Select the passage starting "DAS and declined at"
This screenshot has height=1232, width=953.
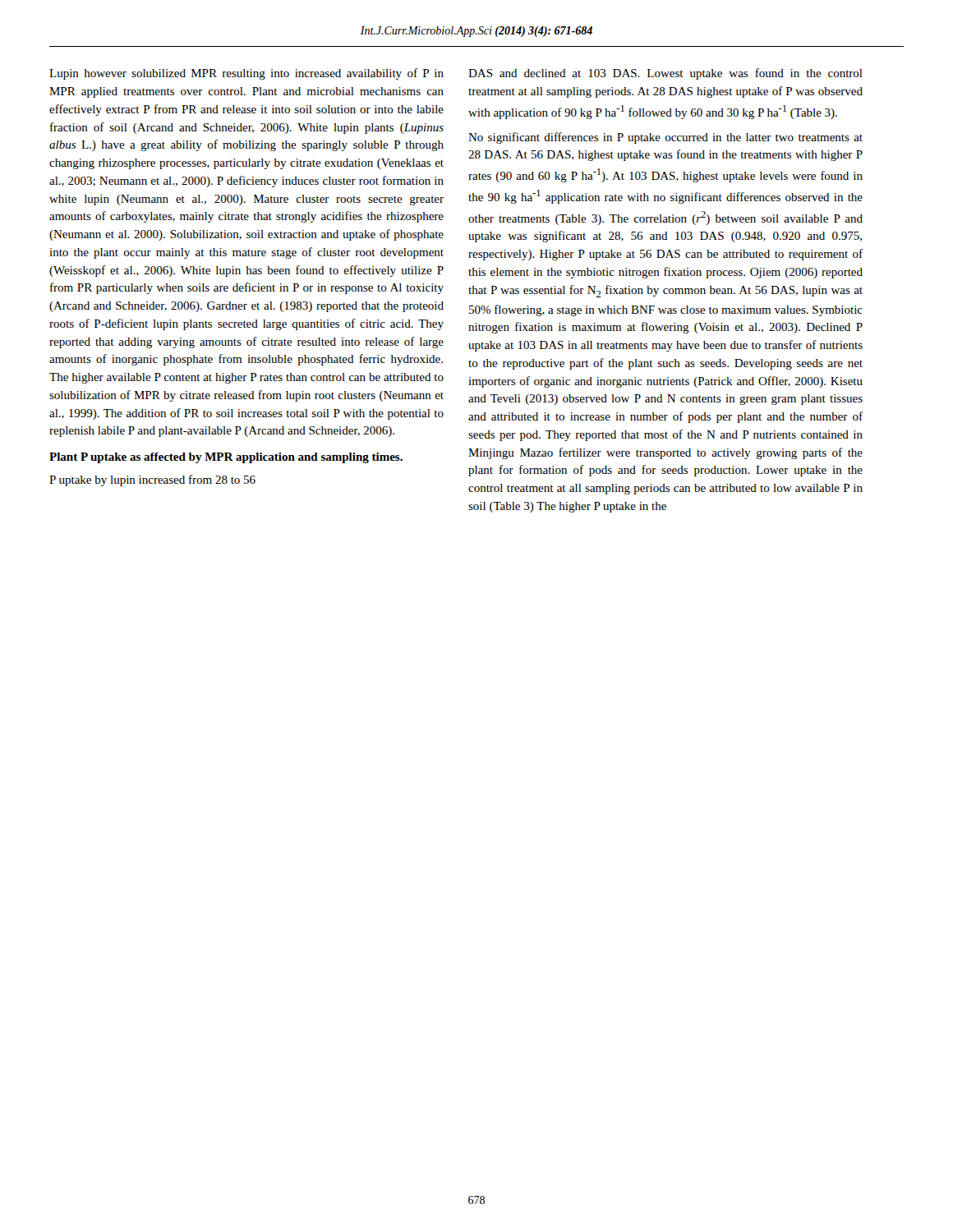point(665,290)
